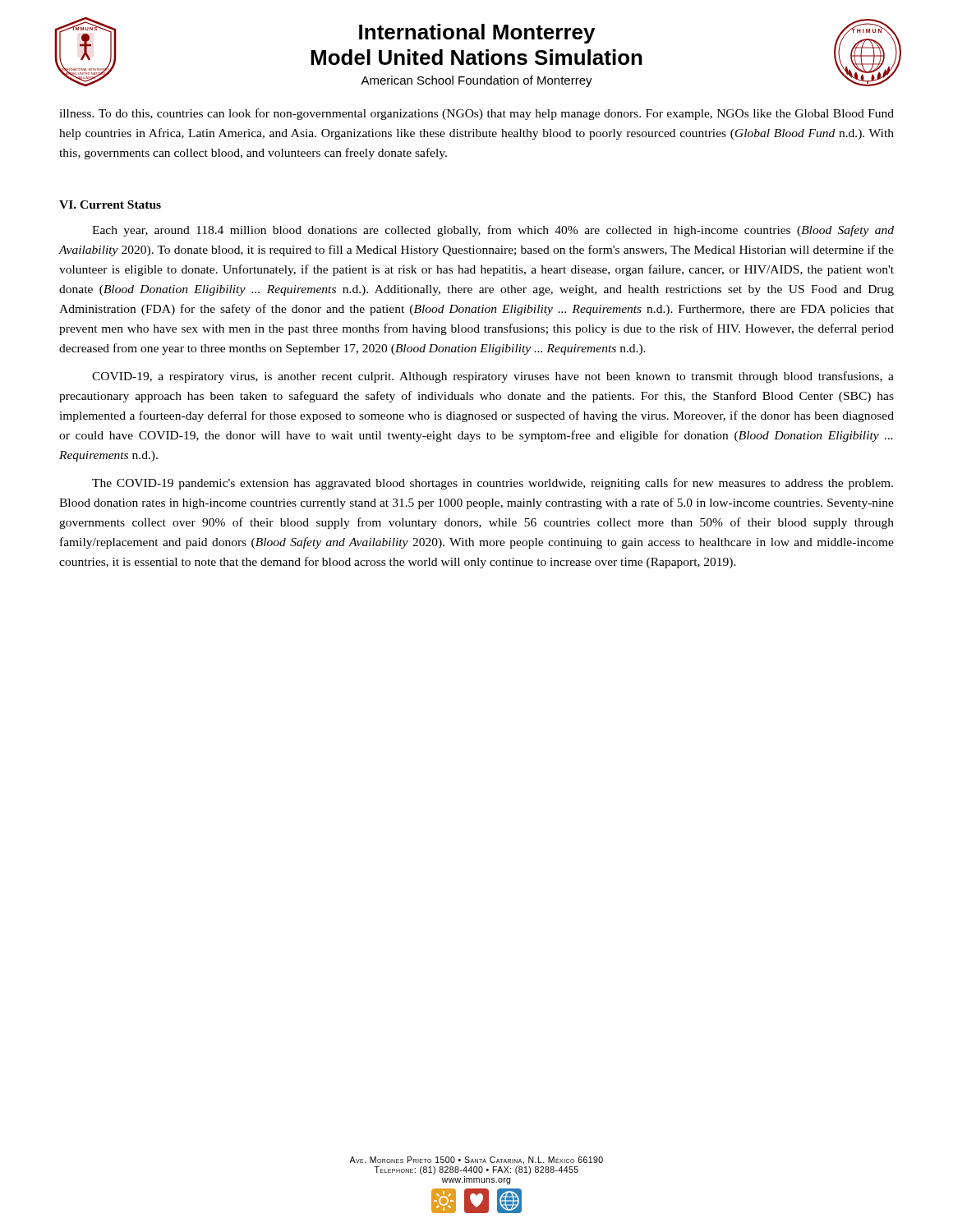Find the text block with the text "The COVID-19 pandemic's extension has aggravated blood"

pos(476,522)
